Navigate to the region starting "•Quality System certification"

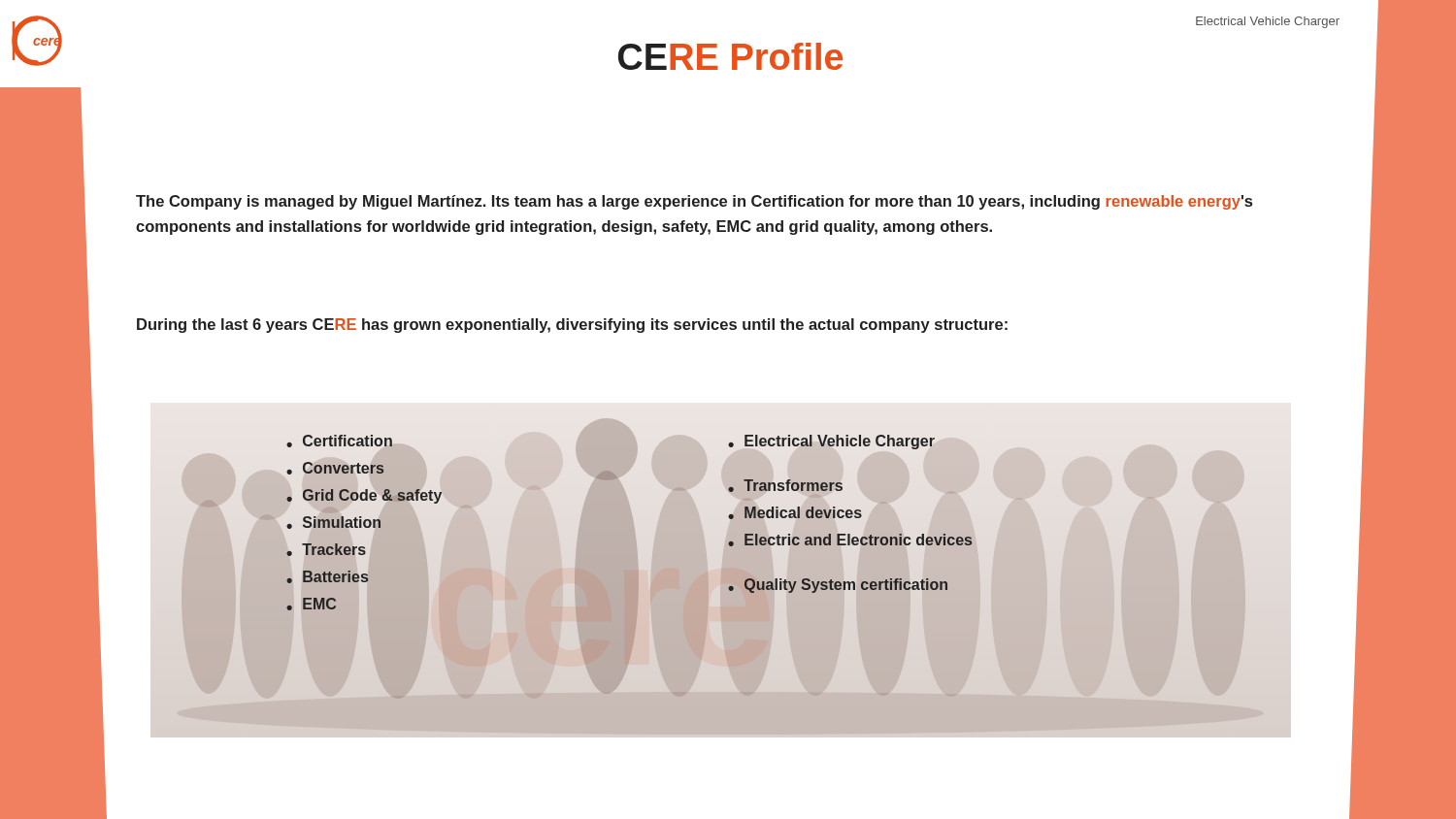click(838, 587)
